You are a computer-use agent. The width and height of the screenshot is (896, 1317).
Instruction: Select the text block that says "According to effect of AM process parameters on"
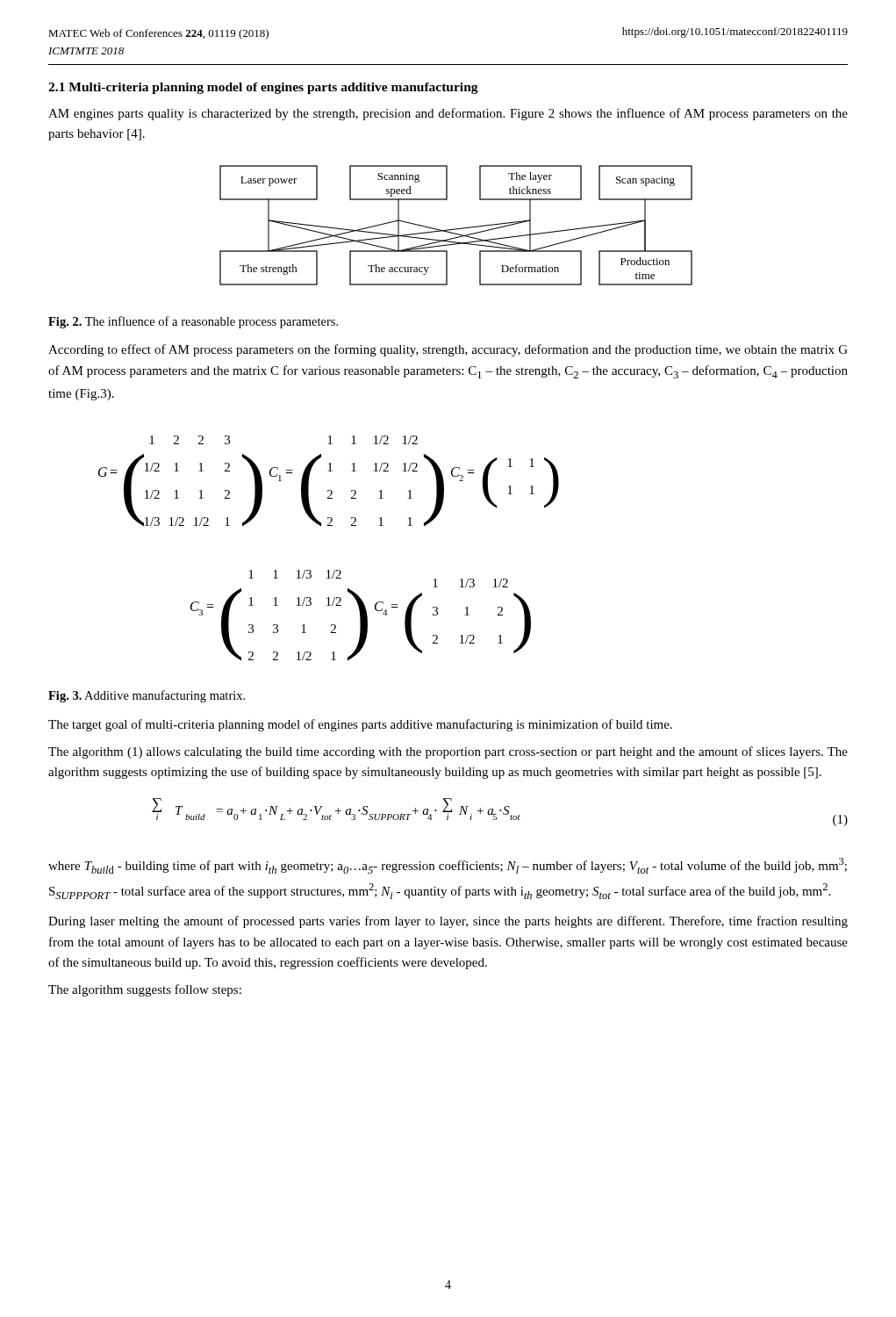pyautogui.click(x=448, y=371)
